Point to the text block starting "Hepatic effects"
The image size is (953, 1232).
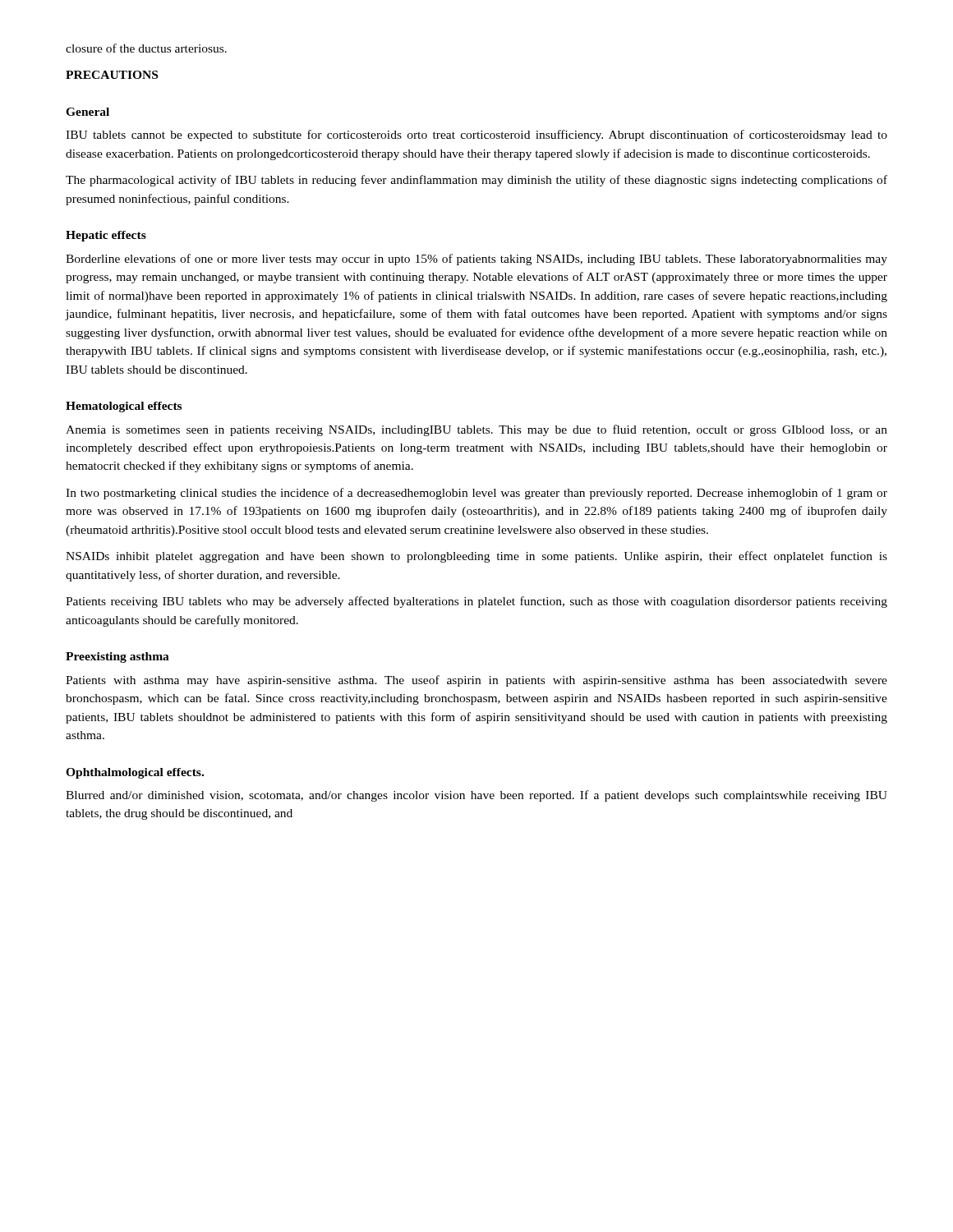pos(106,235)
